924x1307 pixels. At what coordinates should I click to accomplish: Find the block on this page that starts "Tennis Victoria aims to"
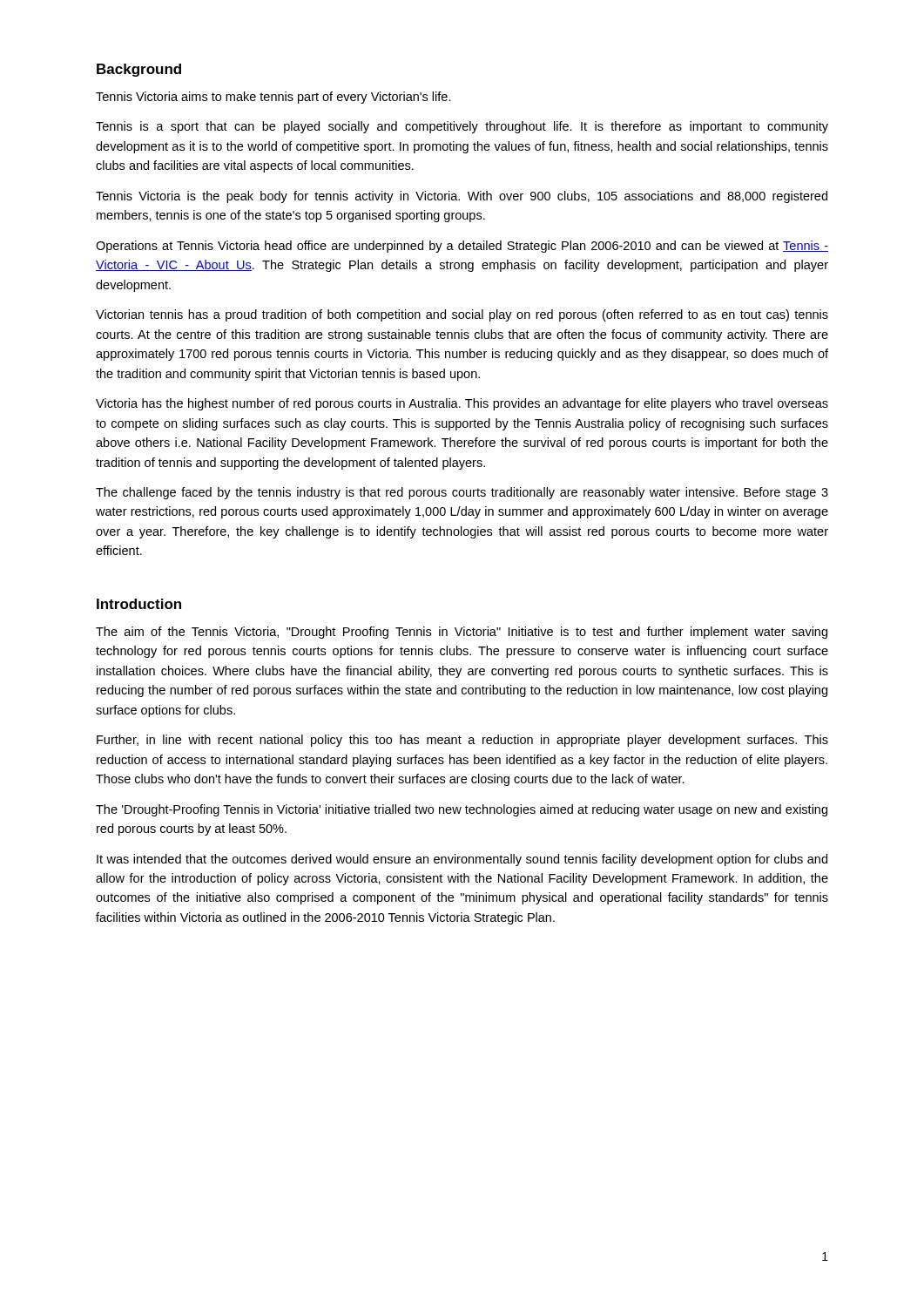[274, 97]
